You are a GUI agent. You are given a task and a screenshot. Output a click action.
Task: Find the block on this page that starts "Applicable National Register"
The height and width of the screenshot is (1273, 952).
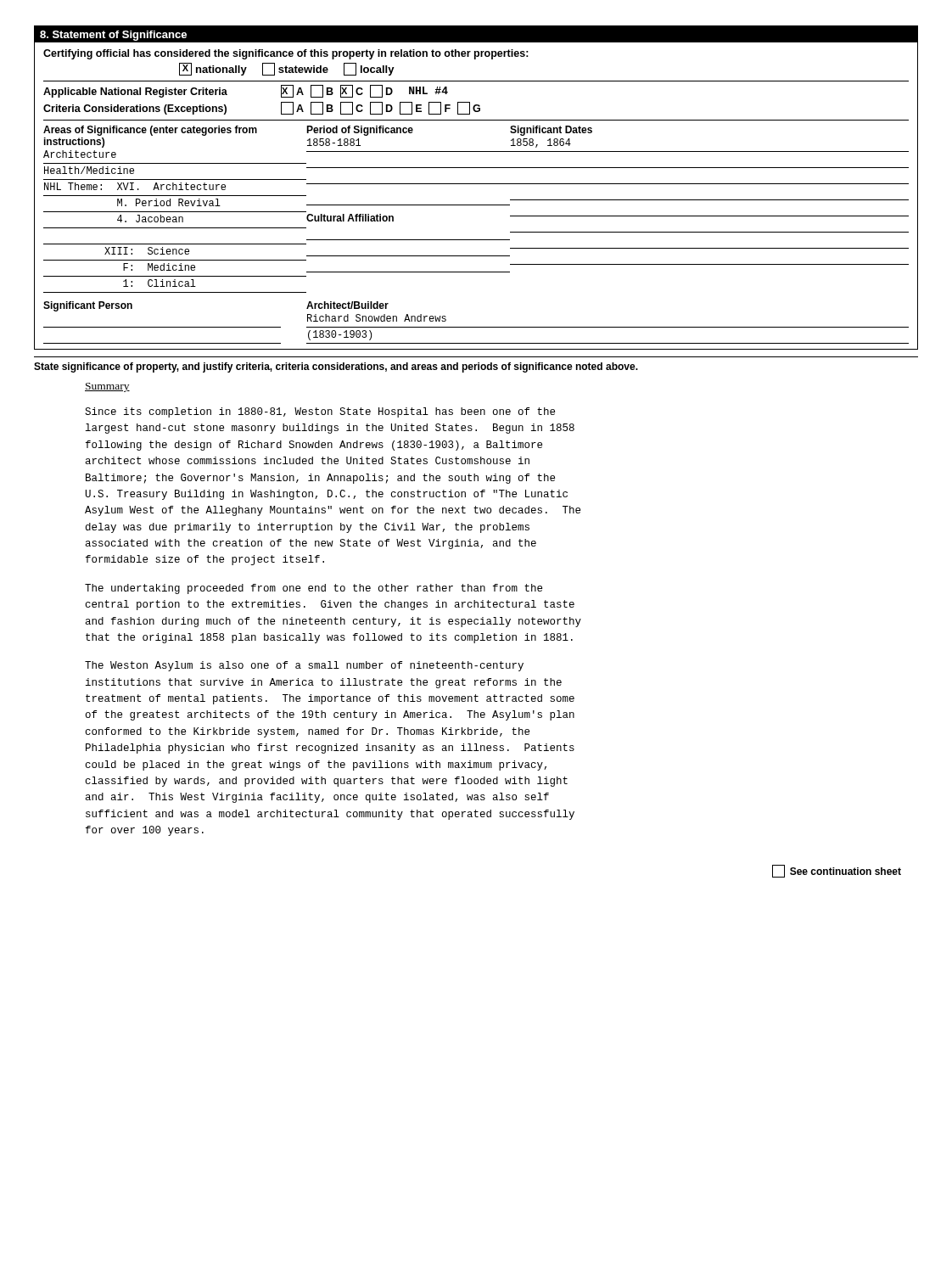pyautogui.click(x=246, y=91)
